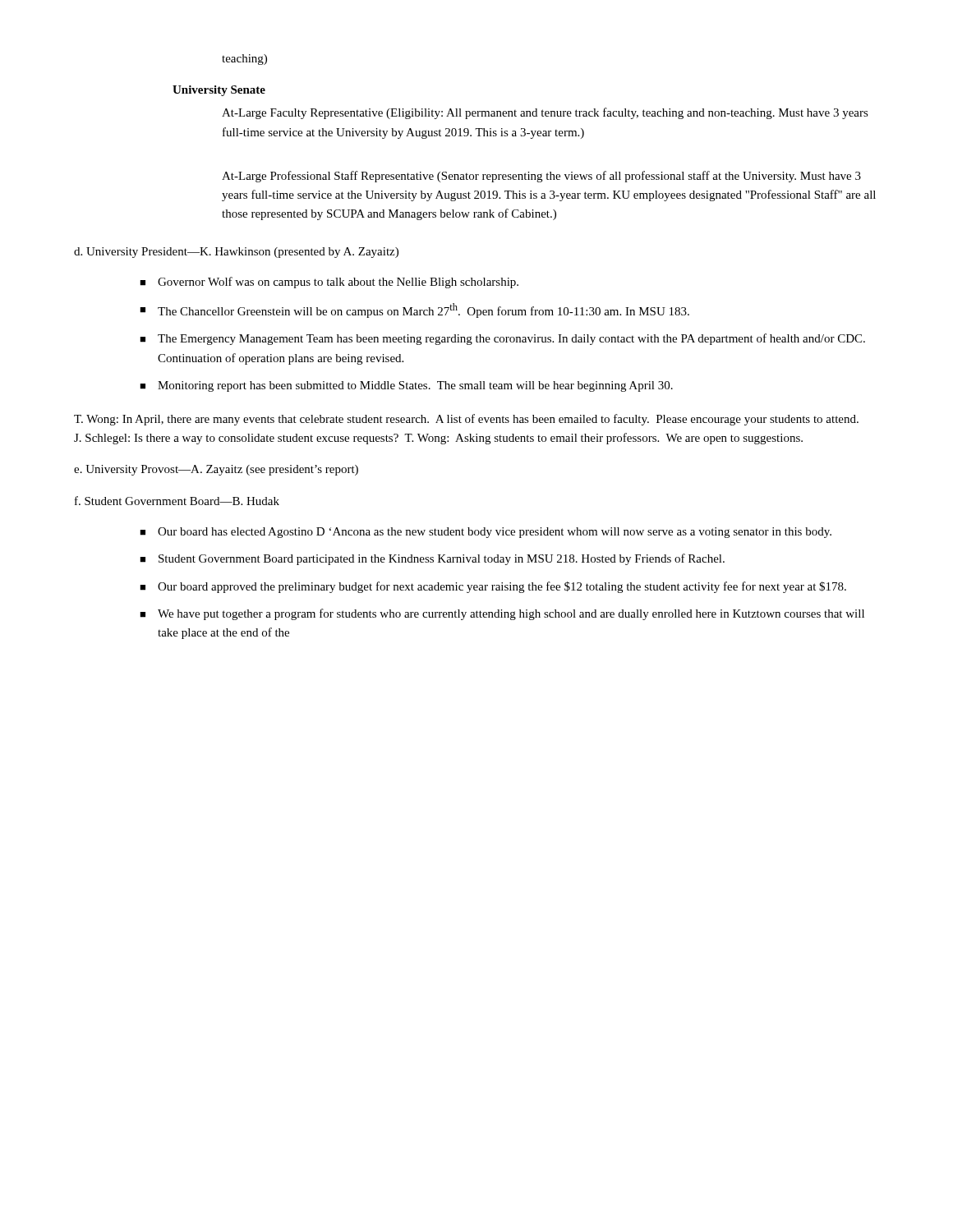Click the passage that begins "At-Large Faculty Representative (Eligibility: All"
Screen dimensions: 1232x953
click(545, 122)
